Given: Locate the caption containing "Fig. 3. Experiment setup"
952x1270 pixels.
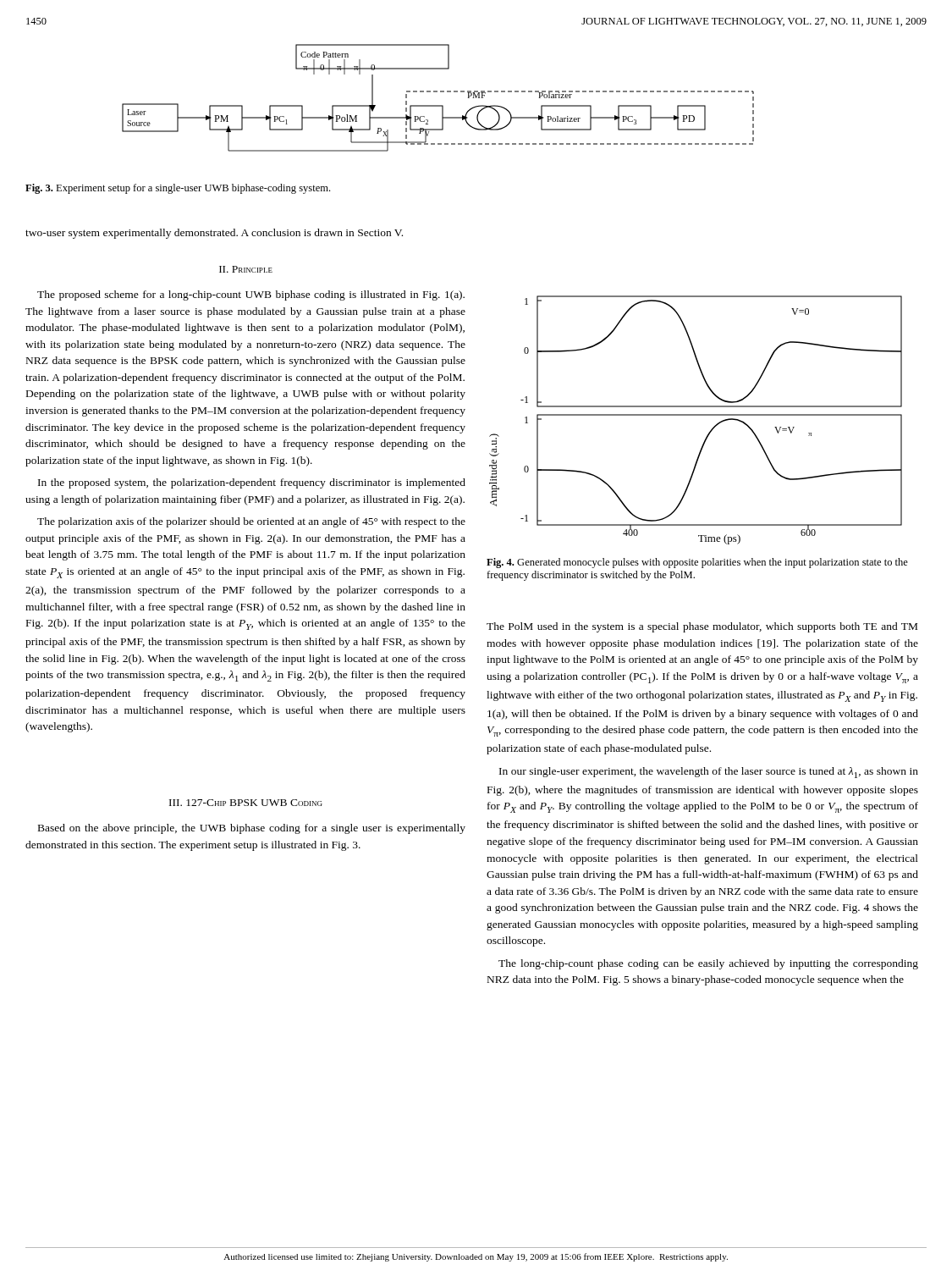Looking at the screenshot, I should pyautogui.click(x=178, y=188).
